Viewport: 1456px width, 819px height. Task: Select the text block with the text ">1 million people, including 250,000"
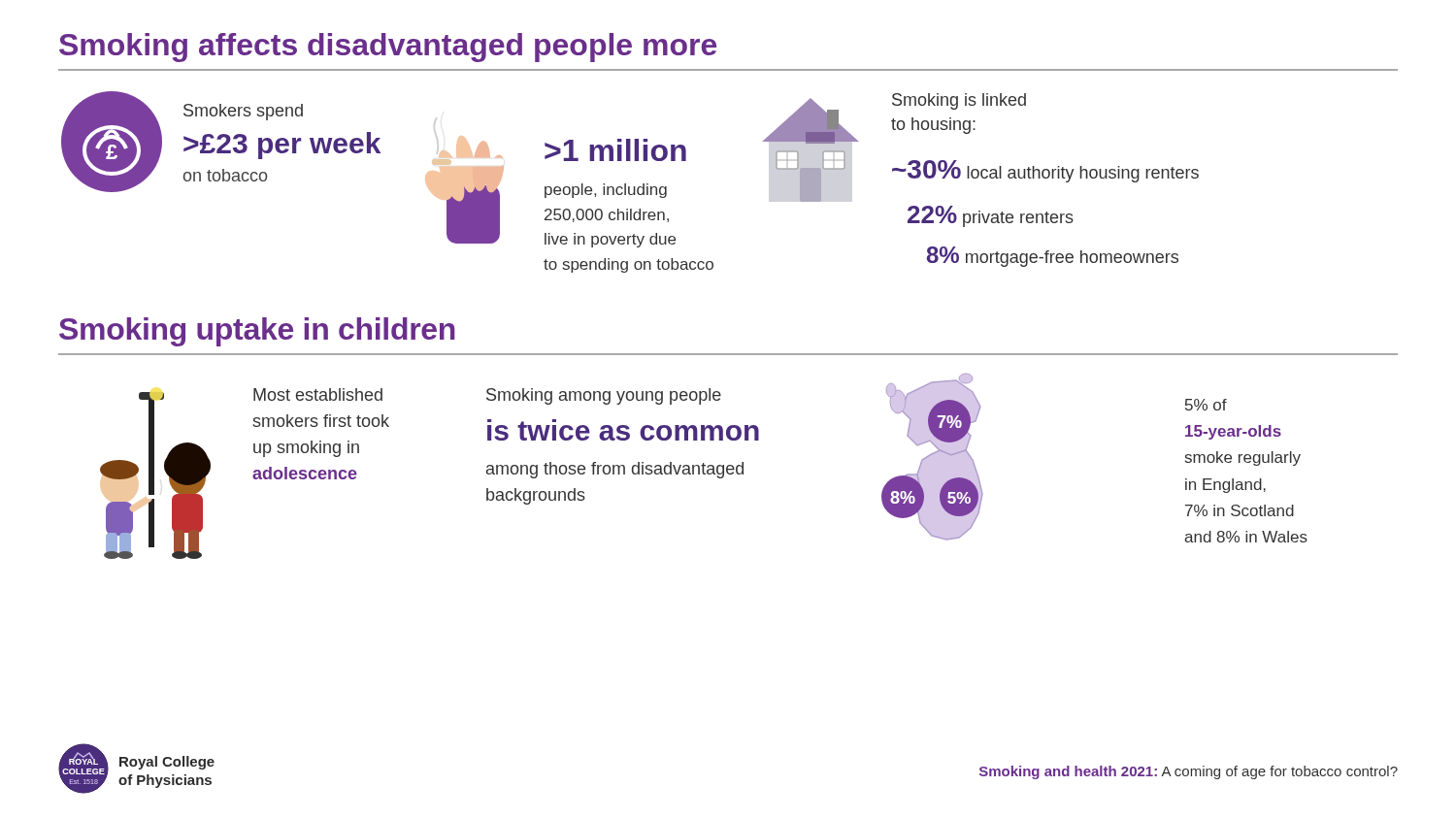point(629,200)
